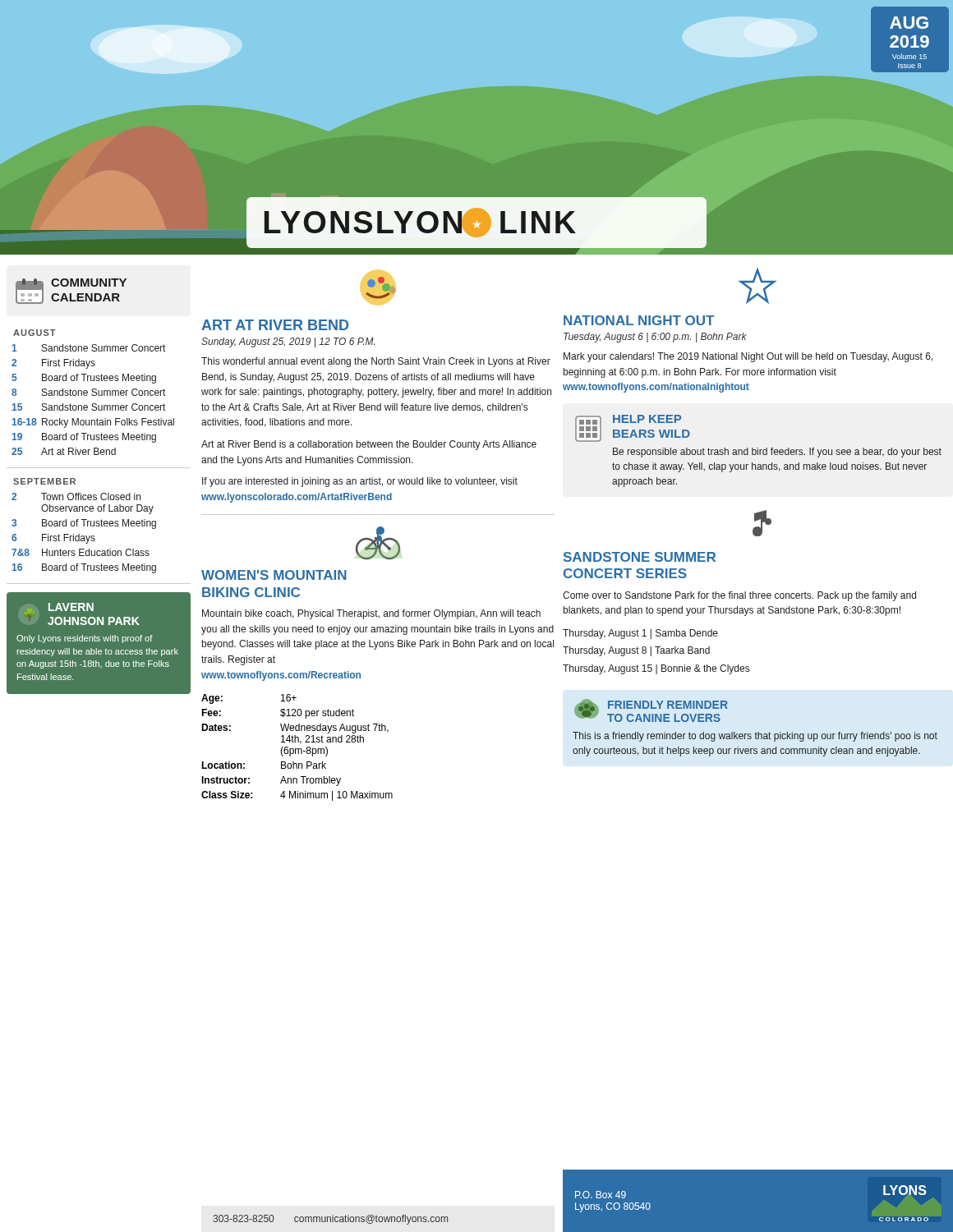
Task: Locate the text block starting "SANDSTONE SUMMERCONCERT SERIES"
Action: (639, 565)
